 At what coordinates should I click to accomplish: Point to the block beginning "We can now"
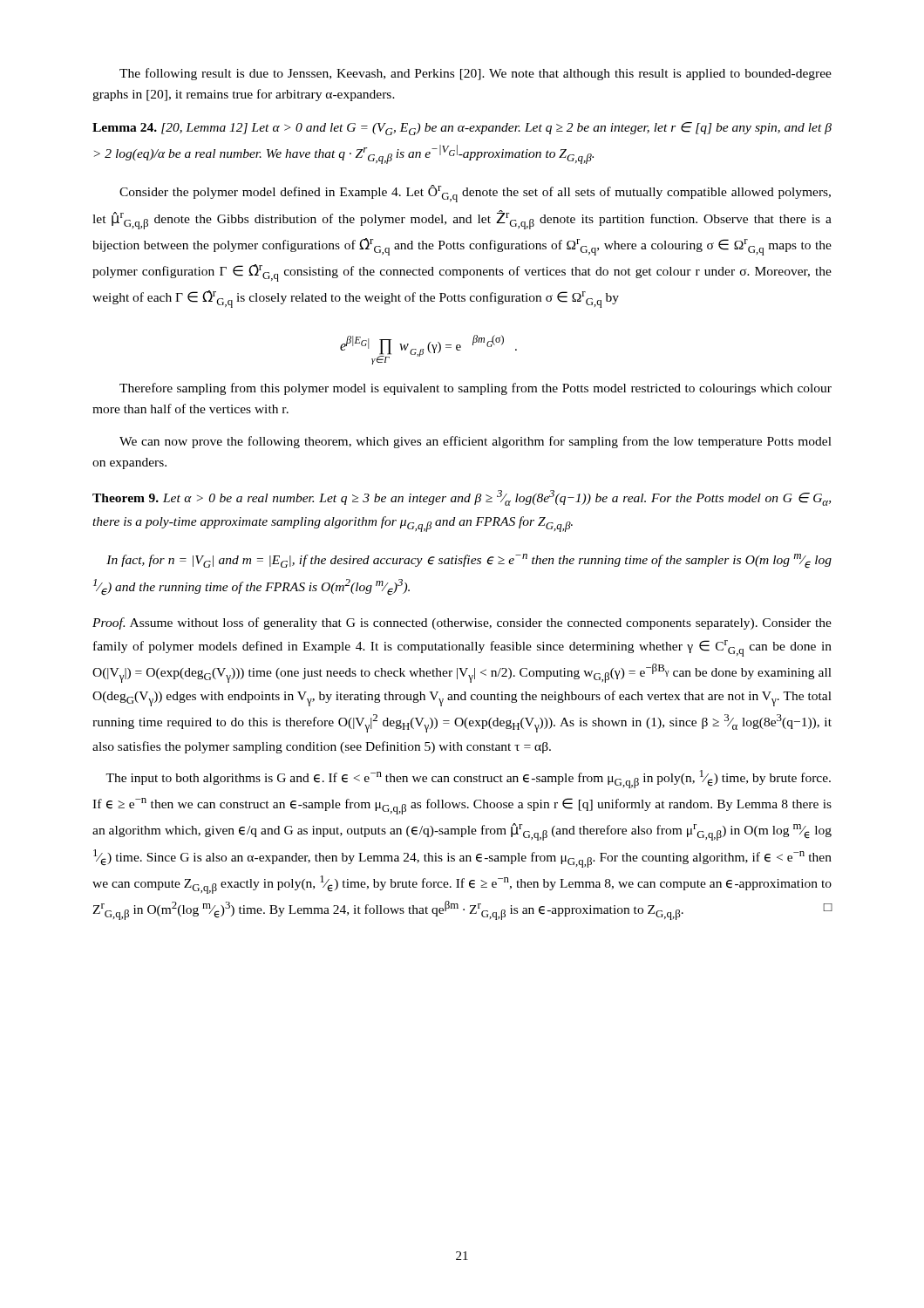(462, 451)
